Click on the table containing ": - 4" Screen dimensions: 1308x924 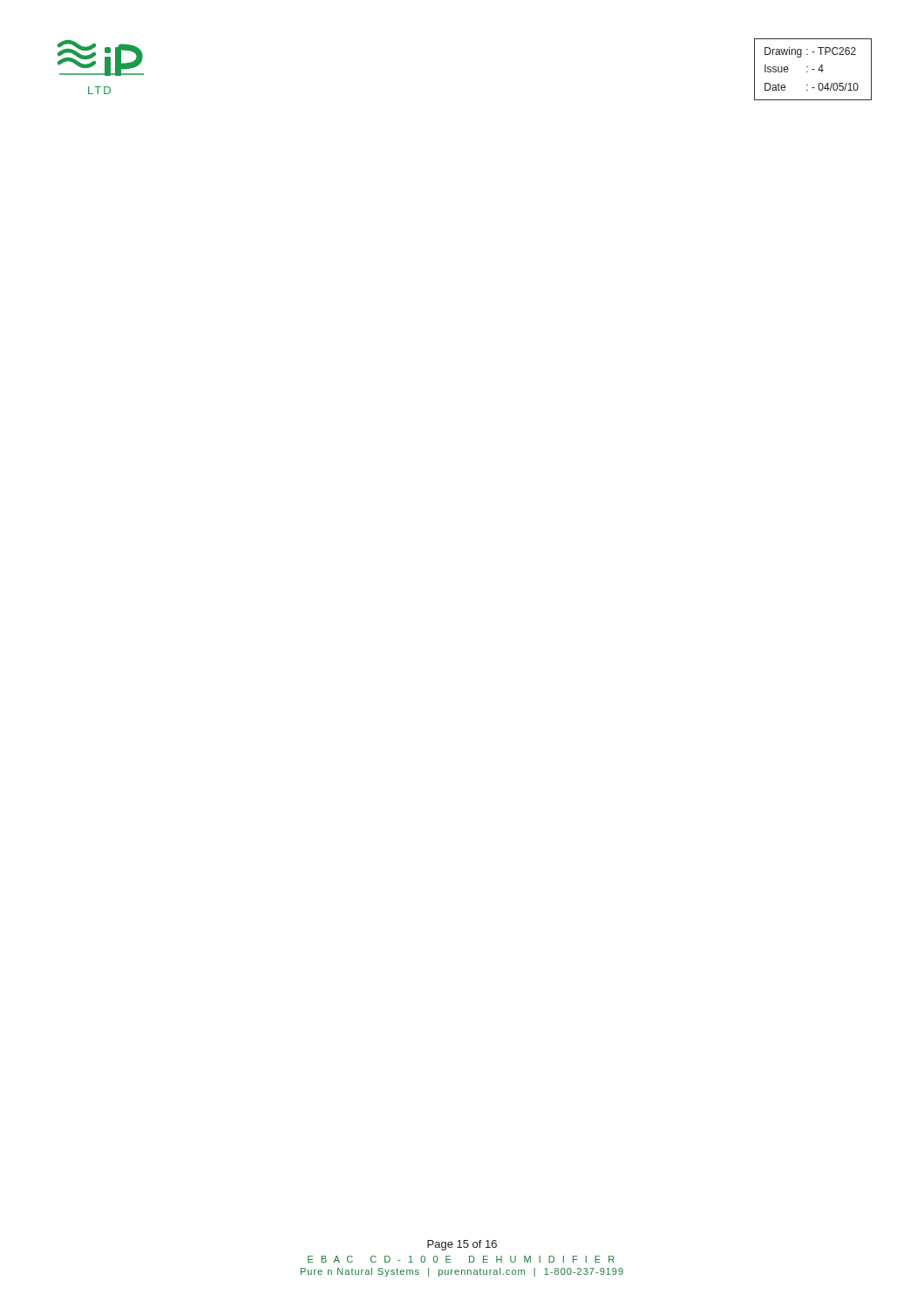813,69
